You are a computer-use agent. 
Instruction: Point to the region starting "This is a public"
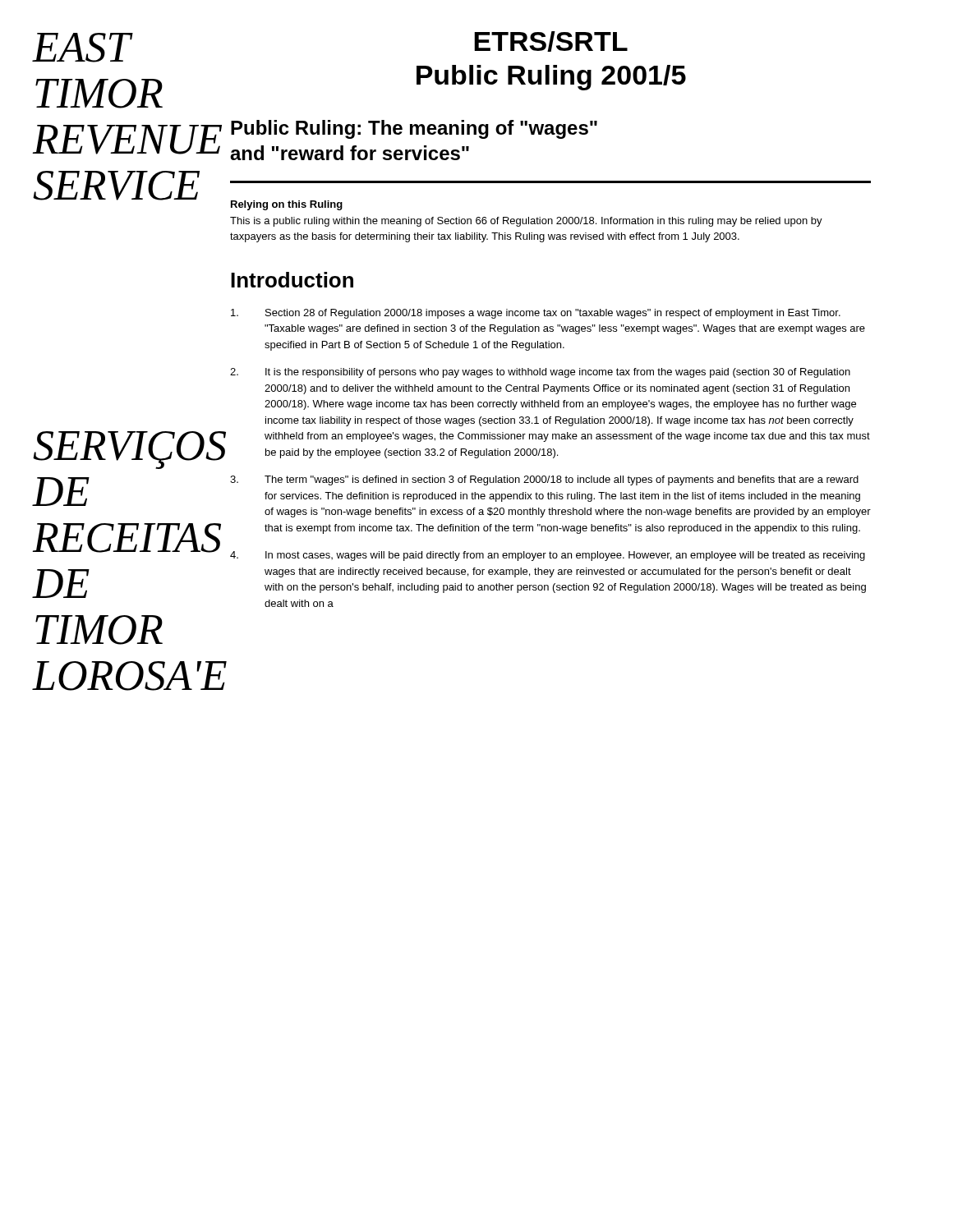coord(526,228)
